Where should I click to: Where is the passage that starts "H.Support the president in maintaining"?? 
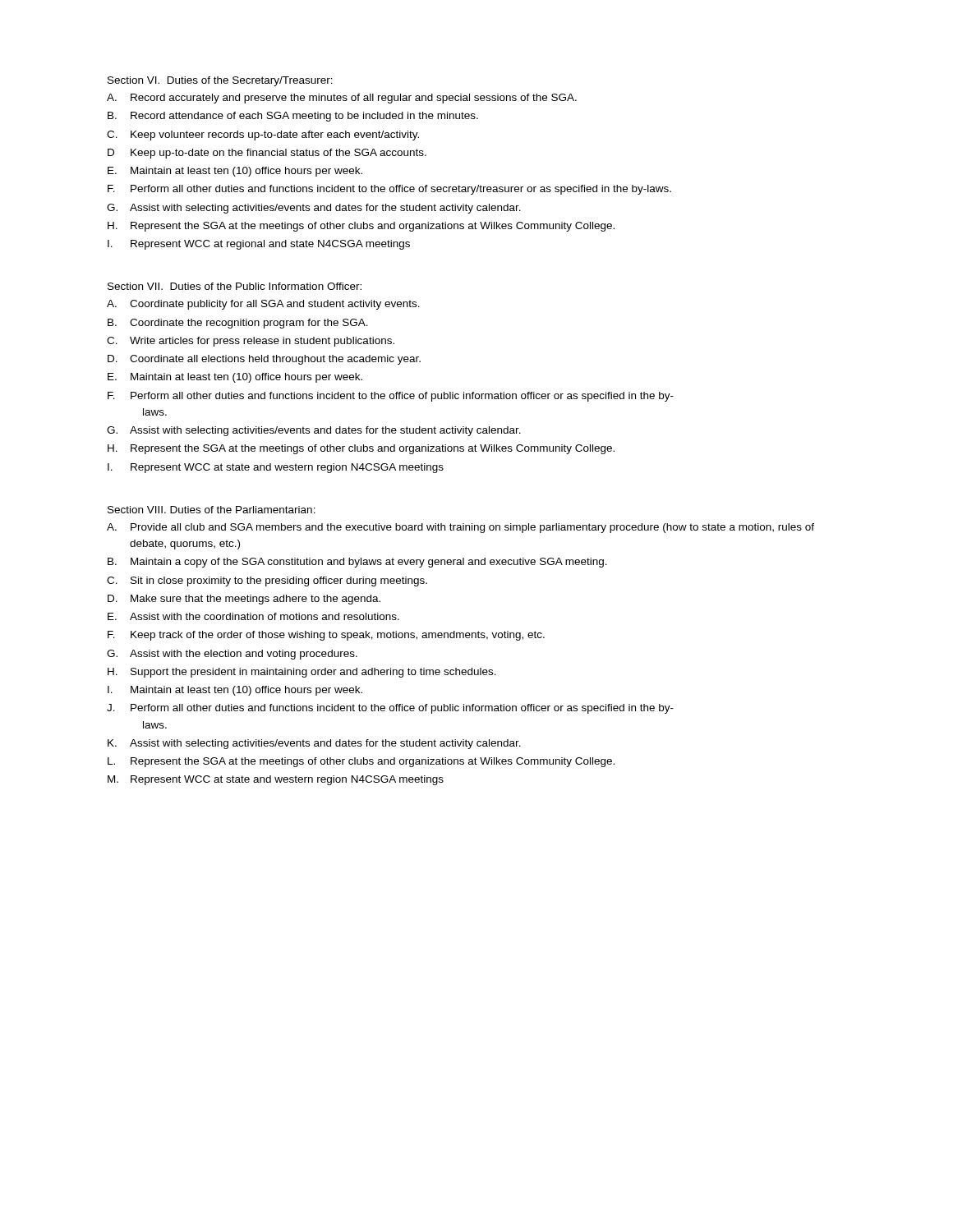pyautogui.click(x=476, y=672)
